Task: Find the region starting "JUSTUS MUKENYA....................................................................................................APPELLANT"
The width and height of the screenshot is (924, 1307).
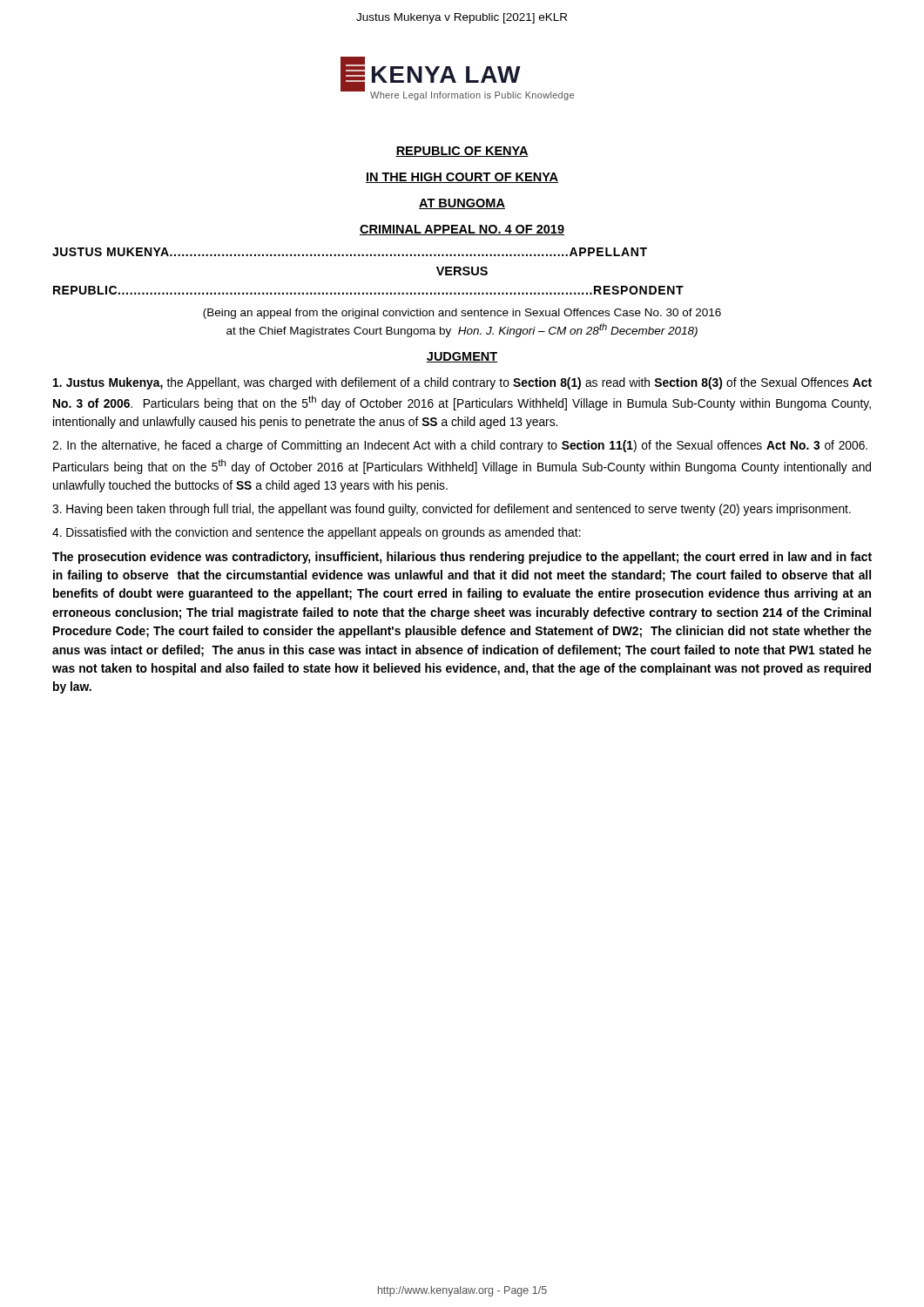Action: [x=462, y=252]
